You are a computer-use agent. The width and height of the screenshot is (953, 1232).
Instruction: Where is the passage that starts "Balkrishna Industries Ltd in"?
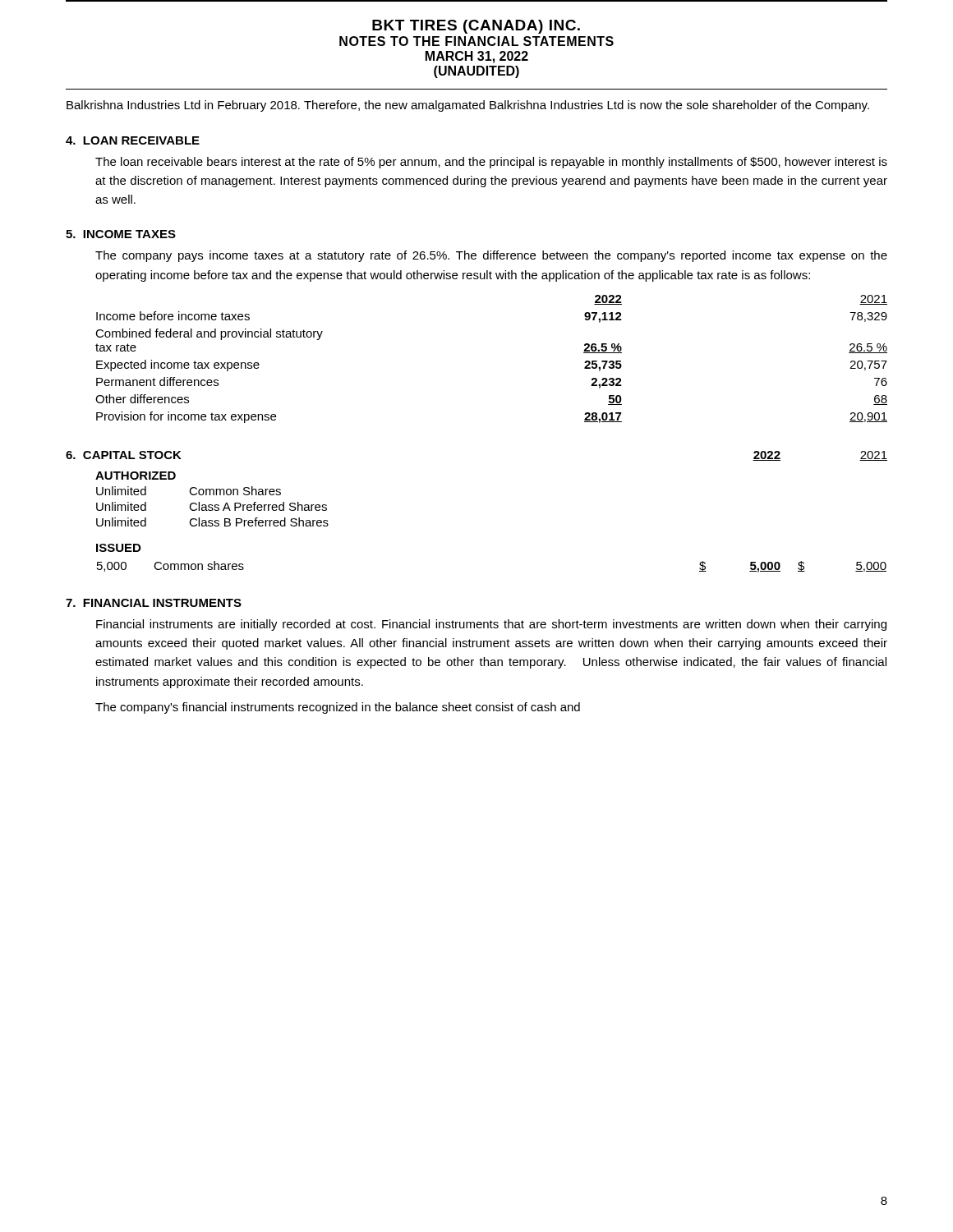468,105
